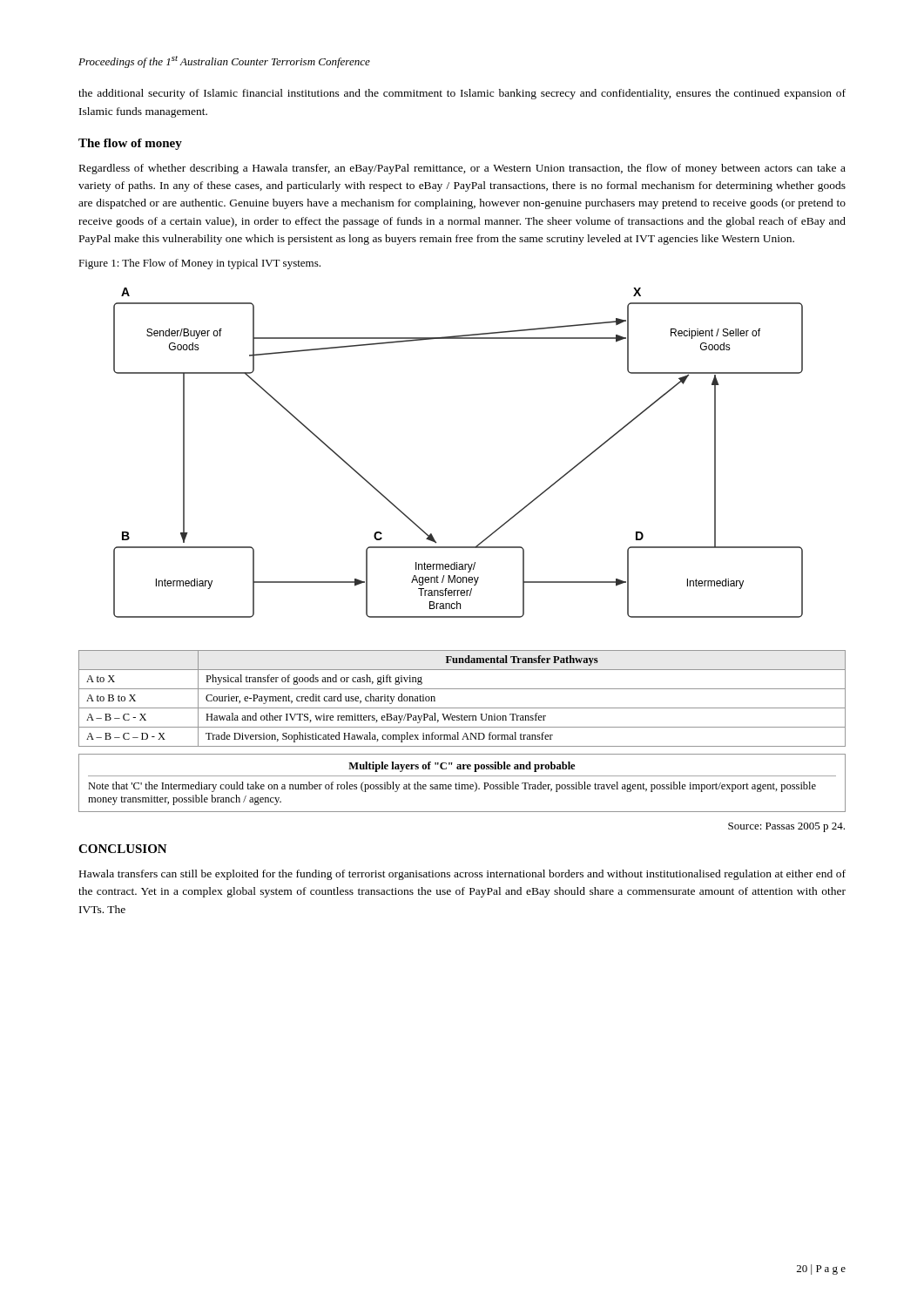Select the block starting "Multiple layers of"
This screenshot has height=1307, width=924.
coord(462,783)
